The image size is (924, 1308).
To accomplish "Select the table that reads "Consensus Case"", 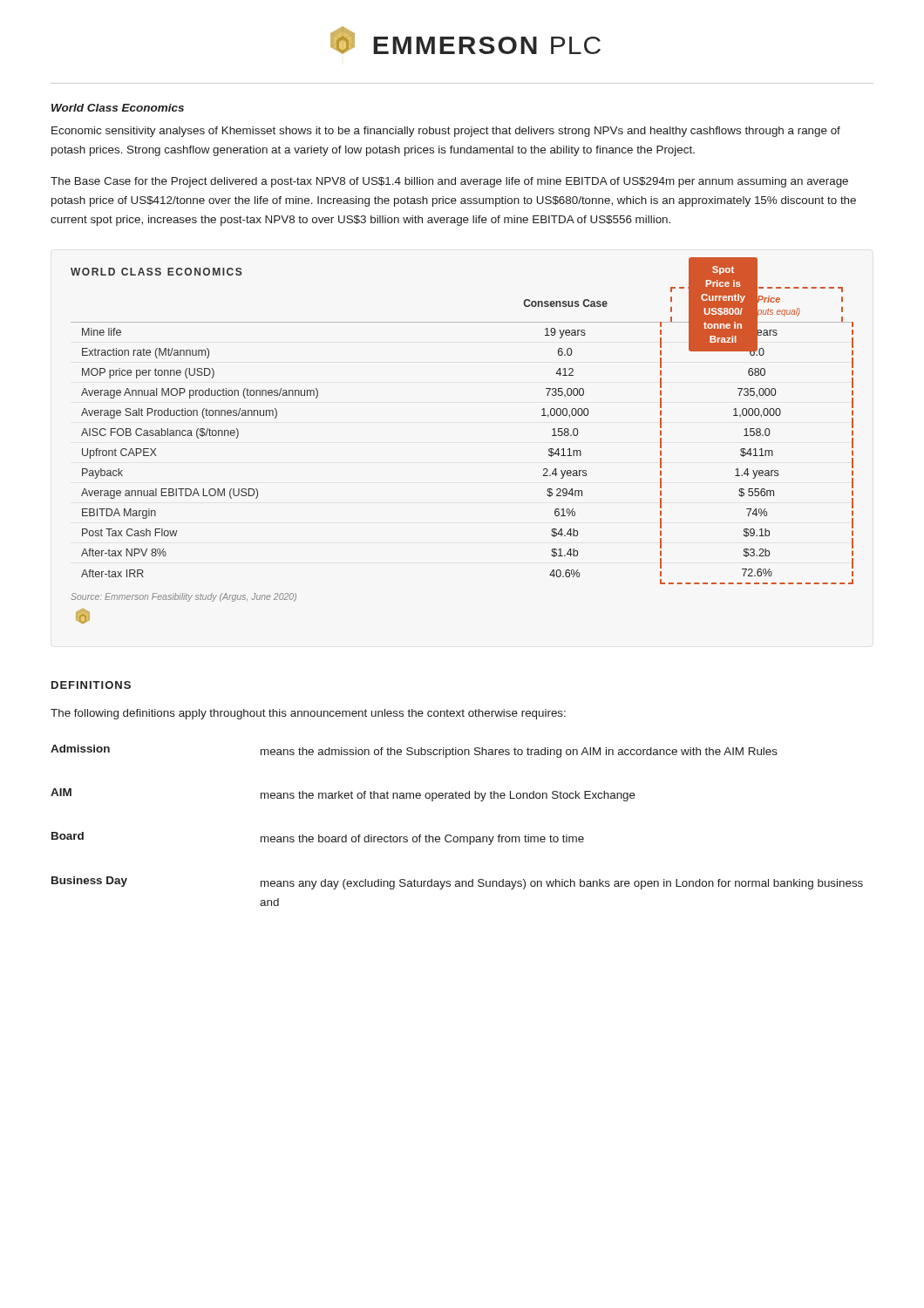I will (462, 448).
